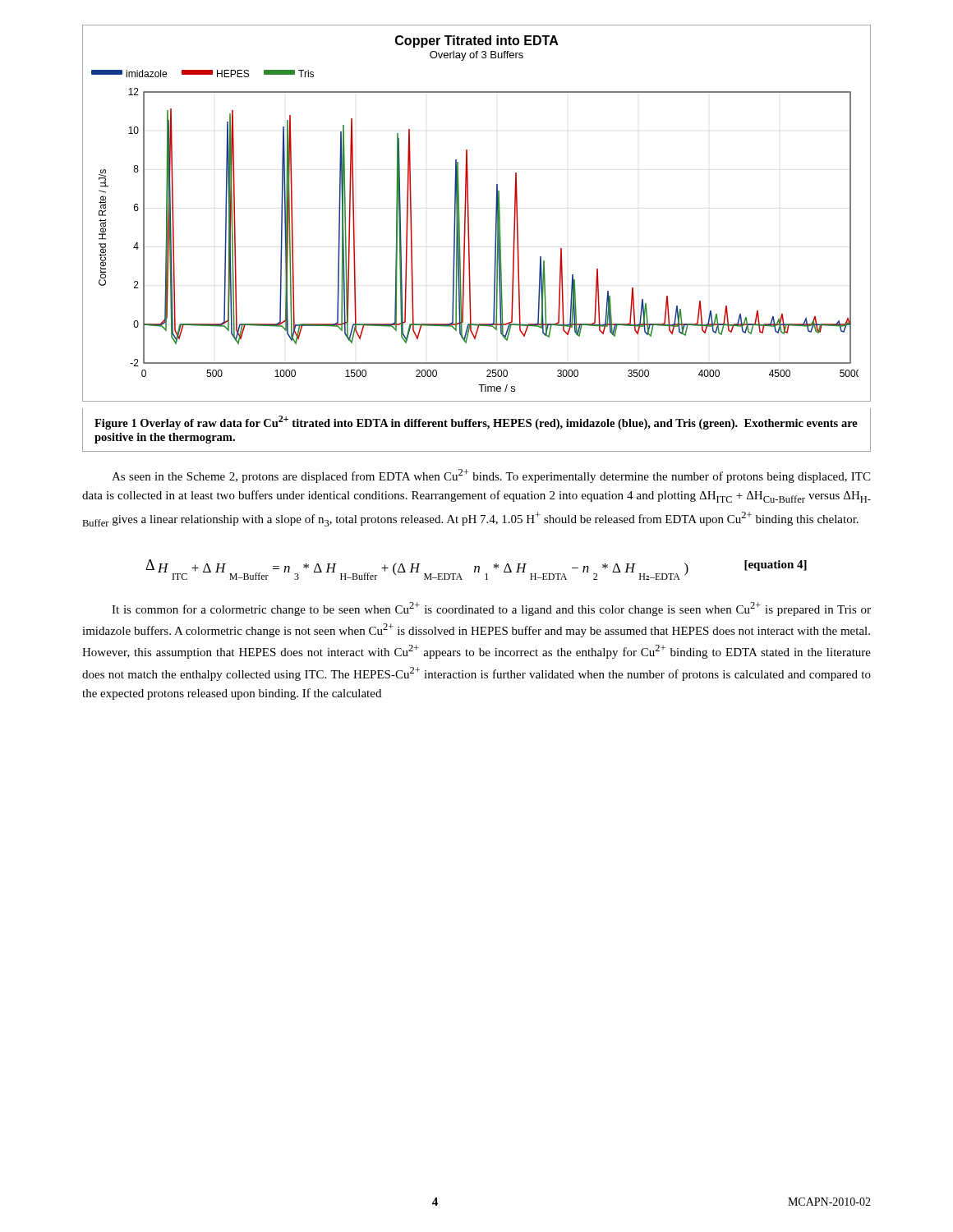Point to the caption beginning "Figure 1 Overlay of raw data"
Screen dimensions: 1232x953
point(476,428)
